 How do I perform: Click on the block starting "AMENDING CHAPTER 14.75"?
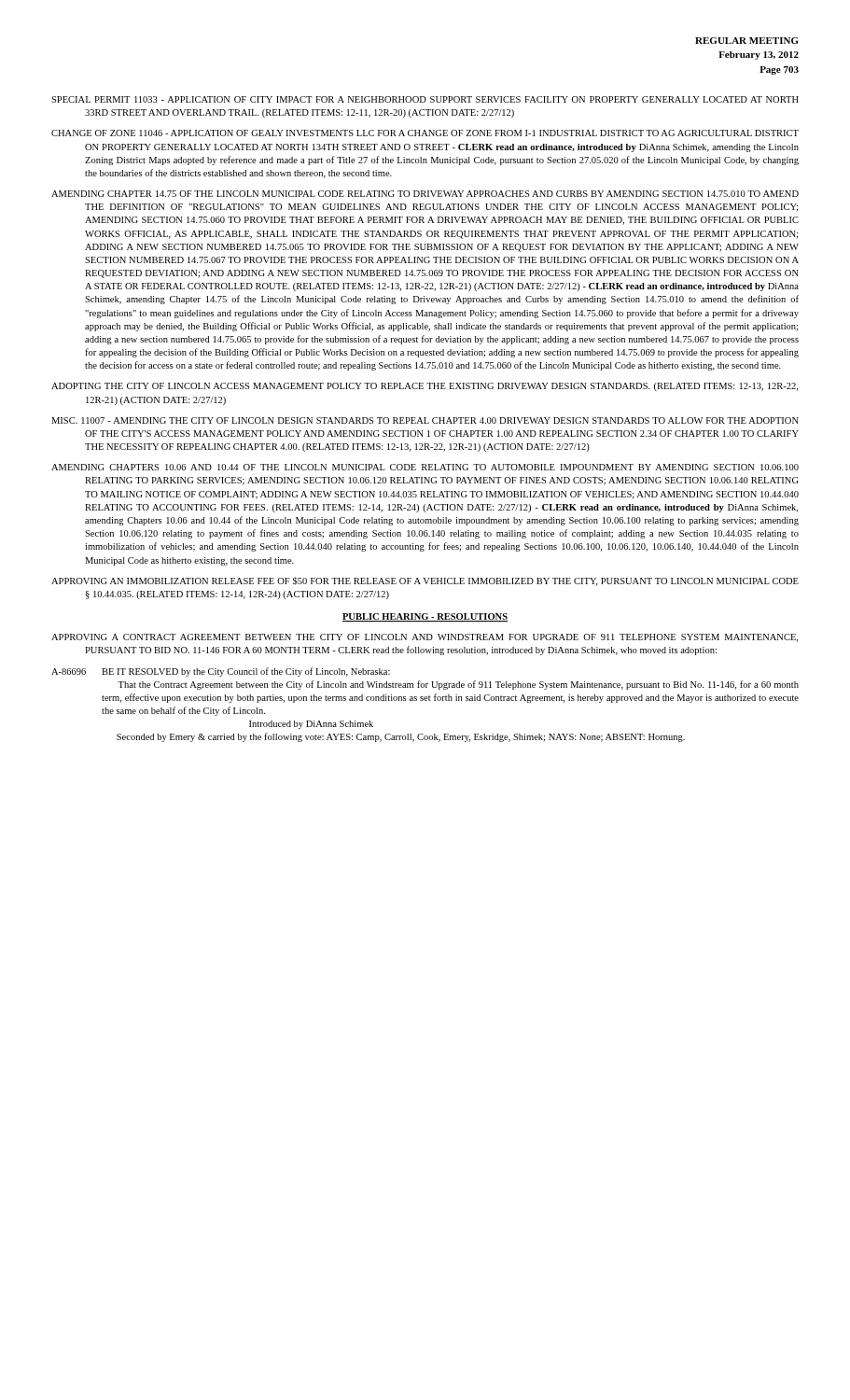pos(425,280)
